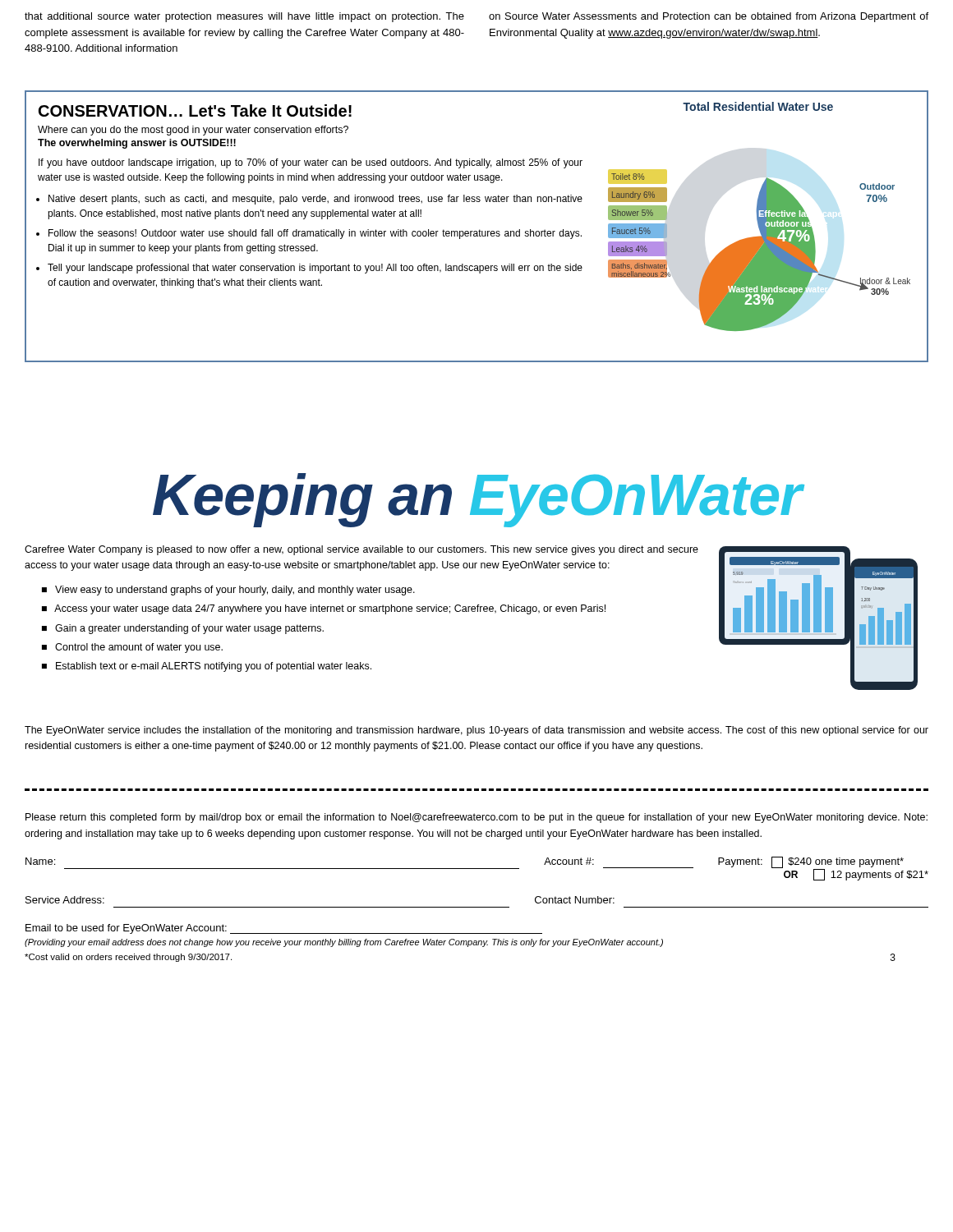Screen dimensions: 1232x953
Task: Select the text starting "Please return this completed form by"
Action: click(476, 825)
